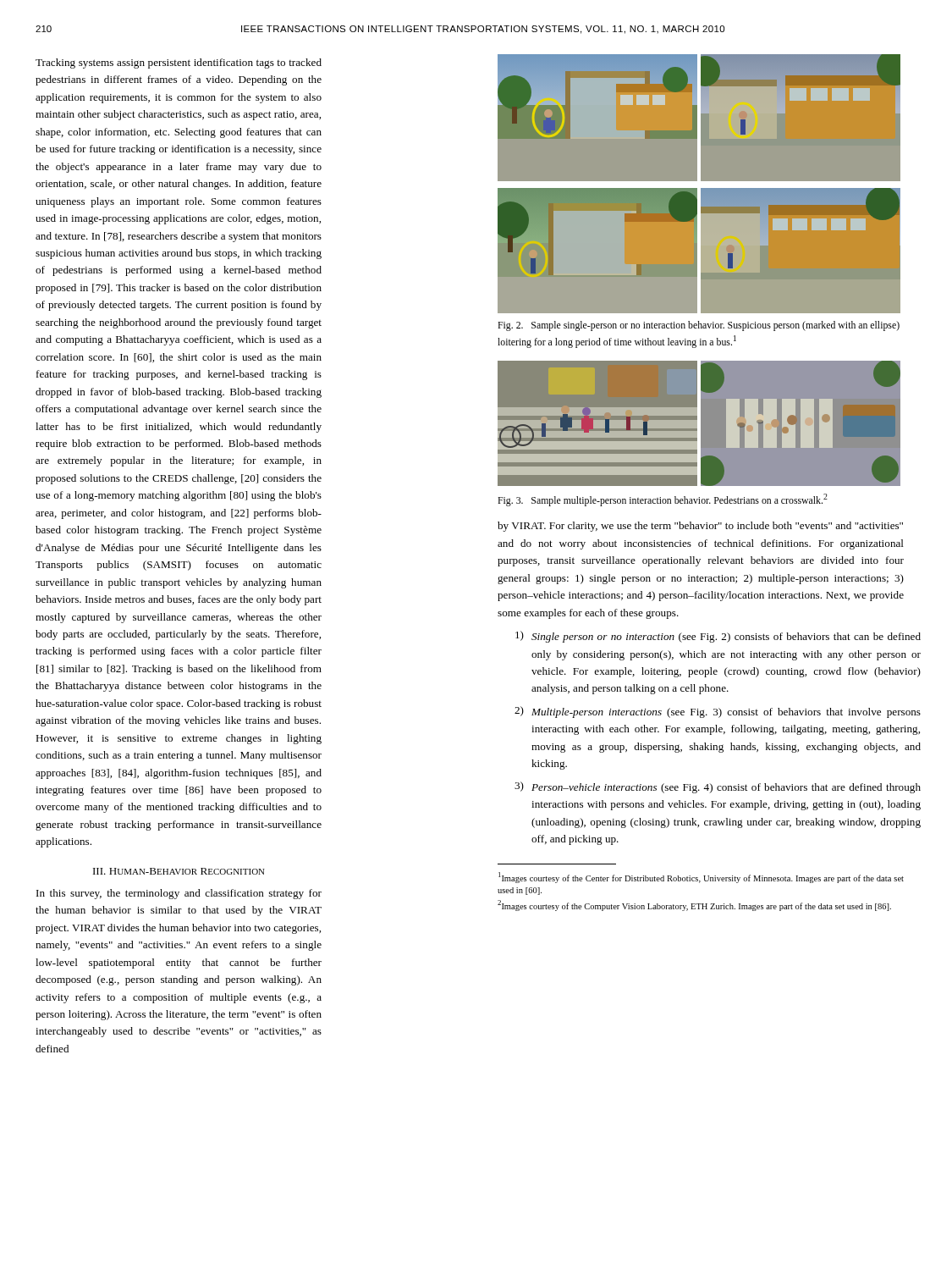This screenshot has height=1270, width=952.
Task: Click on the caption that says "Fig. 2. Sample single-person or"
Action: (701, 334)
